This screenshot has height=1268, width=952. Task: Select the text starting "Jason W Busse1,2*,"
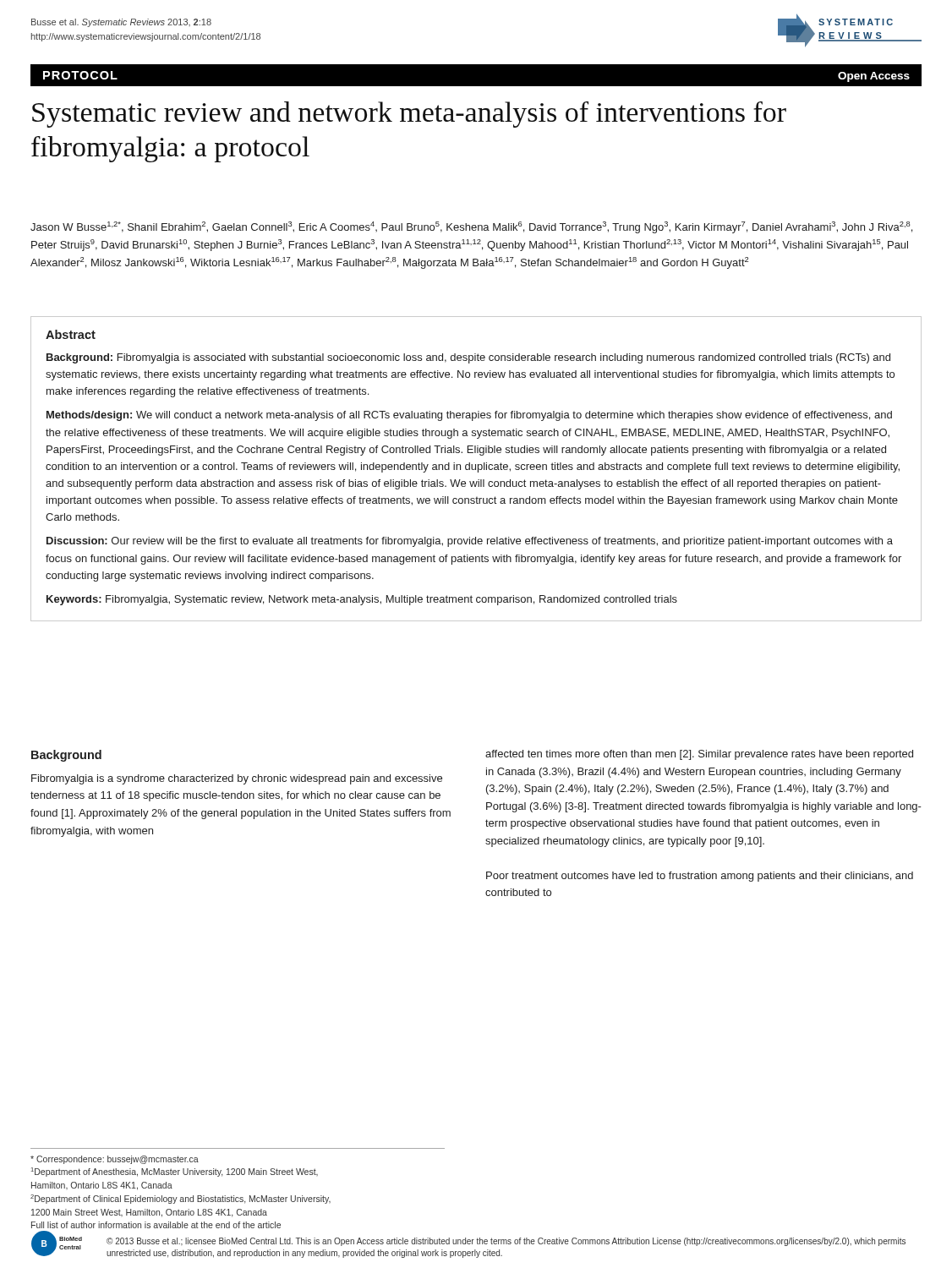coord(472,244)
